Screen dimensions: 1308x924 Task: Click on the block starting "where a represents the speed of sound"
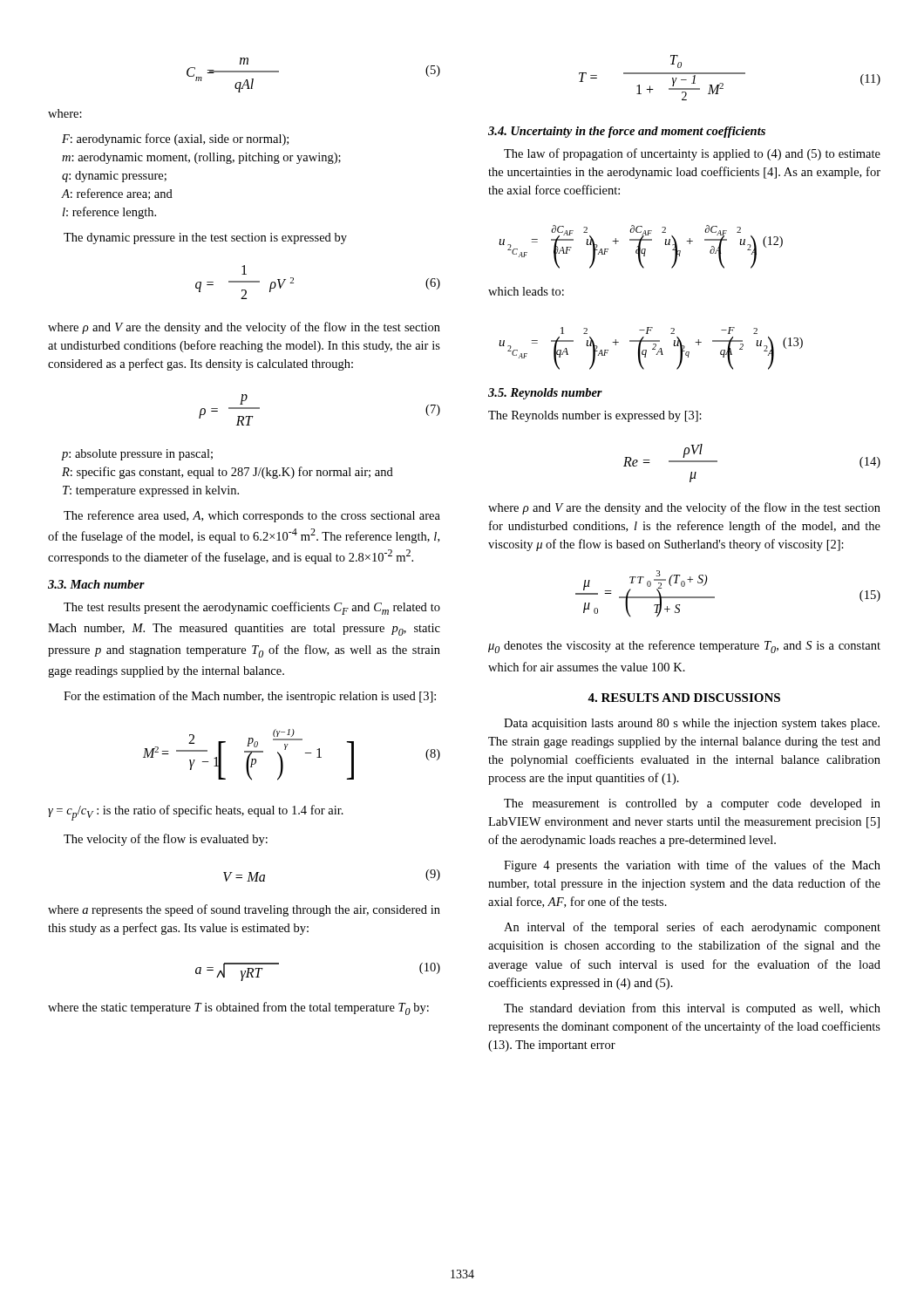tap(244, 919)
